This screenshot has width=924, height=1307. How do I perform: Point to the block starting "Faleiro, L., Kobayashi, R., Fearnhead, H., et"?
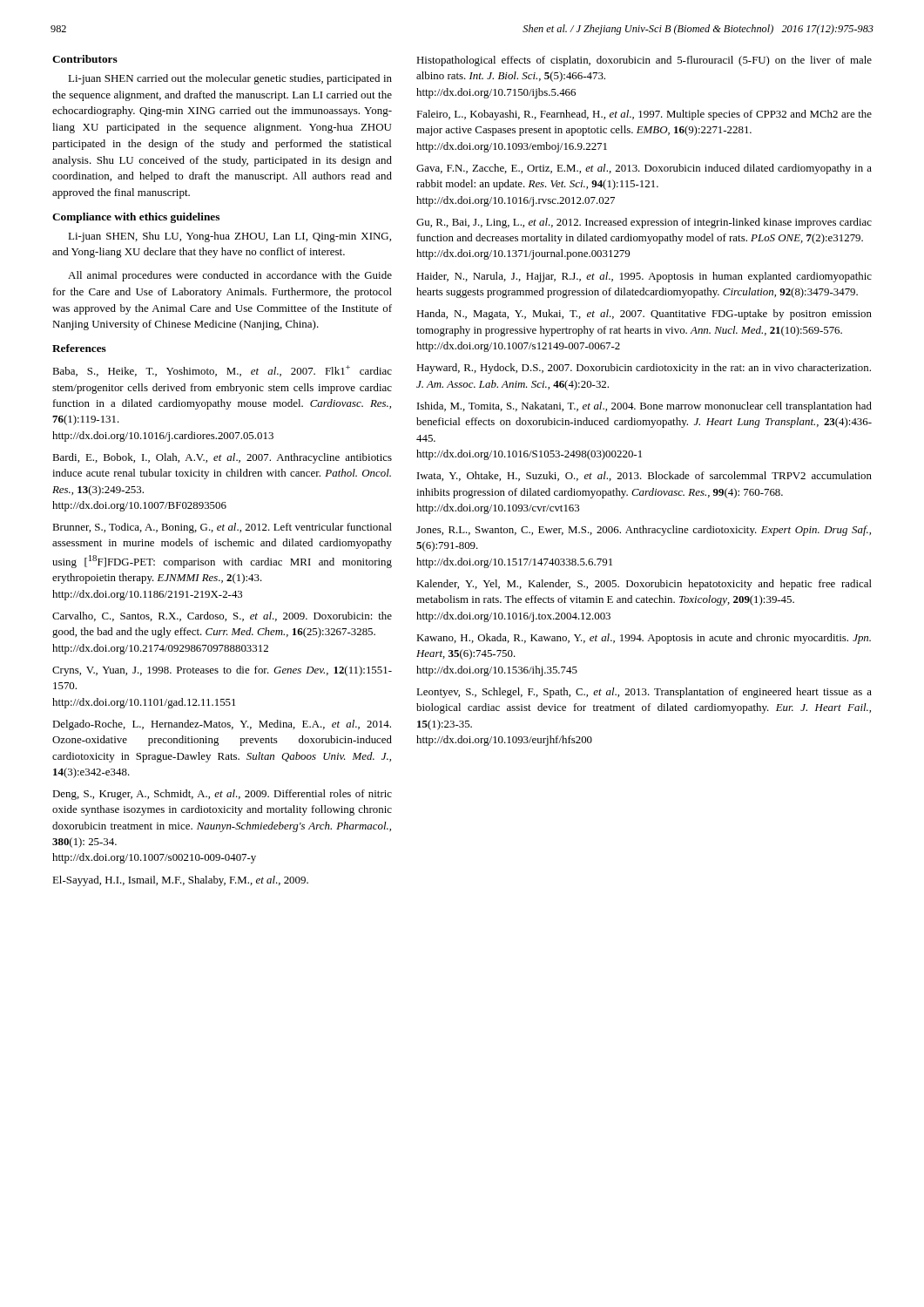coord(644,130)
